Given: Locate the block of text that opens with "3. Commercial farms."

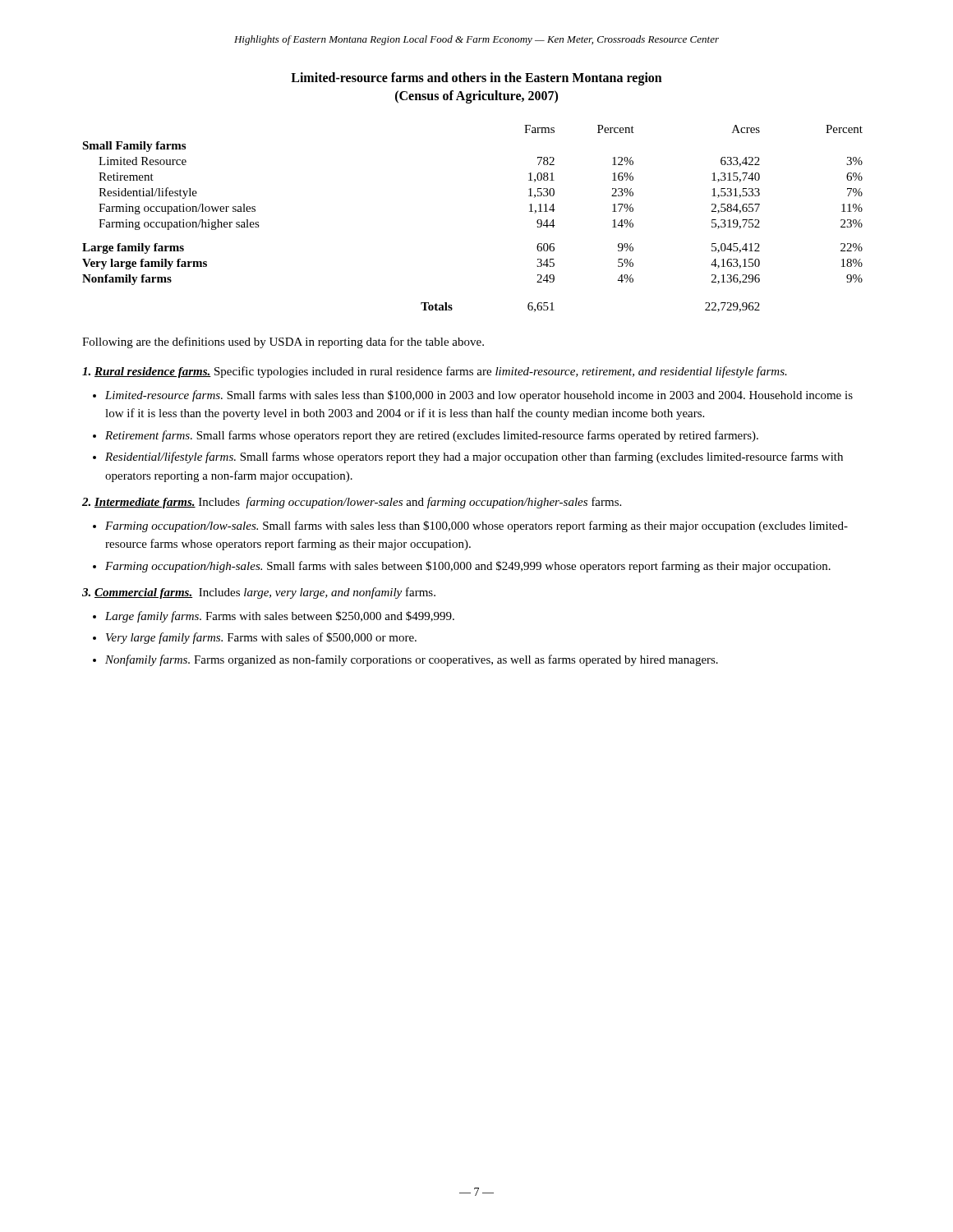Looking at the screenshot, I should pos(259,593).
